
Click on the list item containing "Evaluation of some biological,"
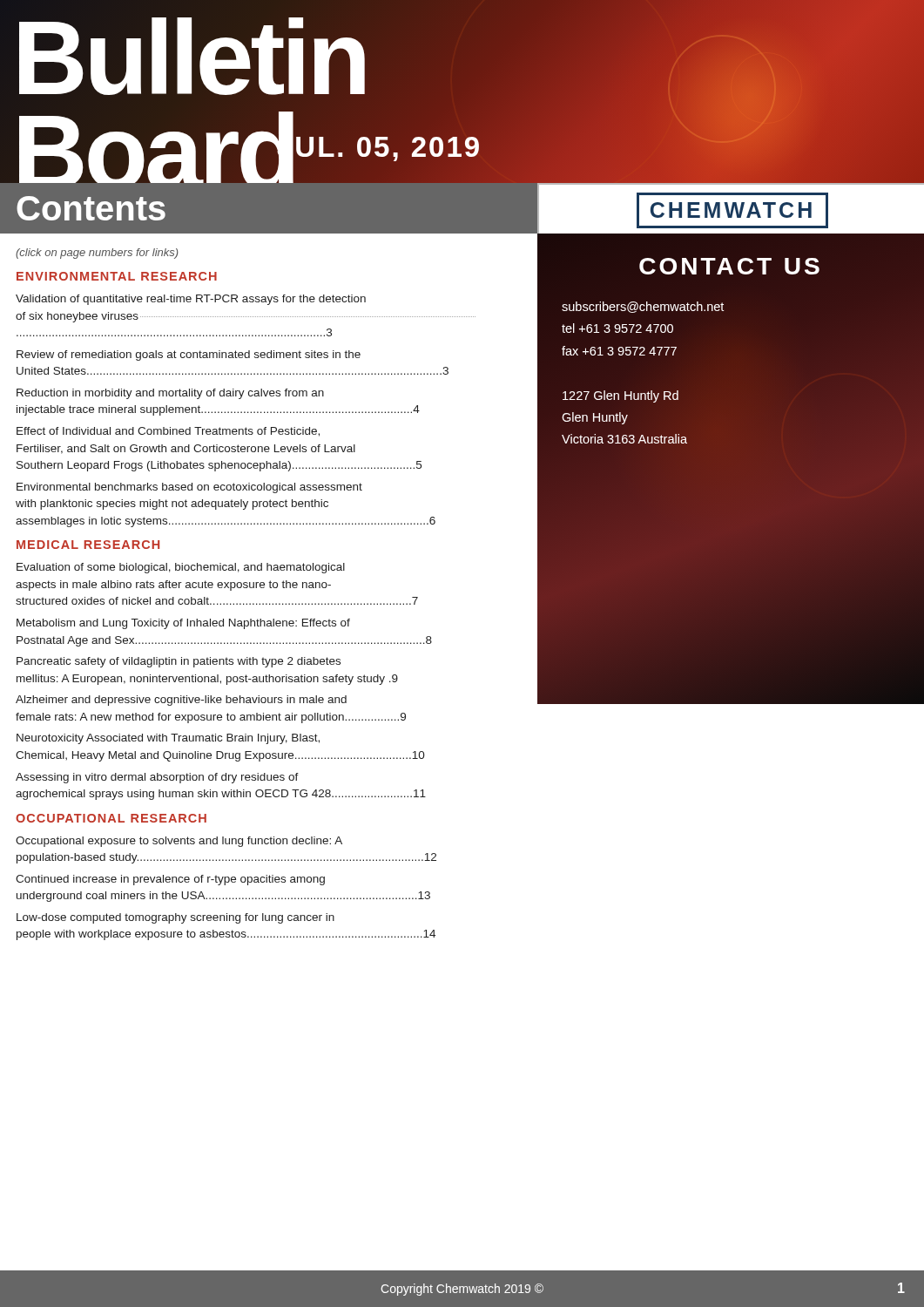click(x=217, y=584)
